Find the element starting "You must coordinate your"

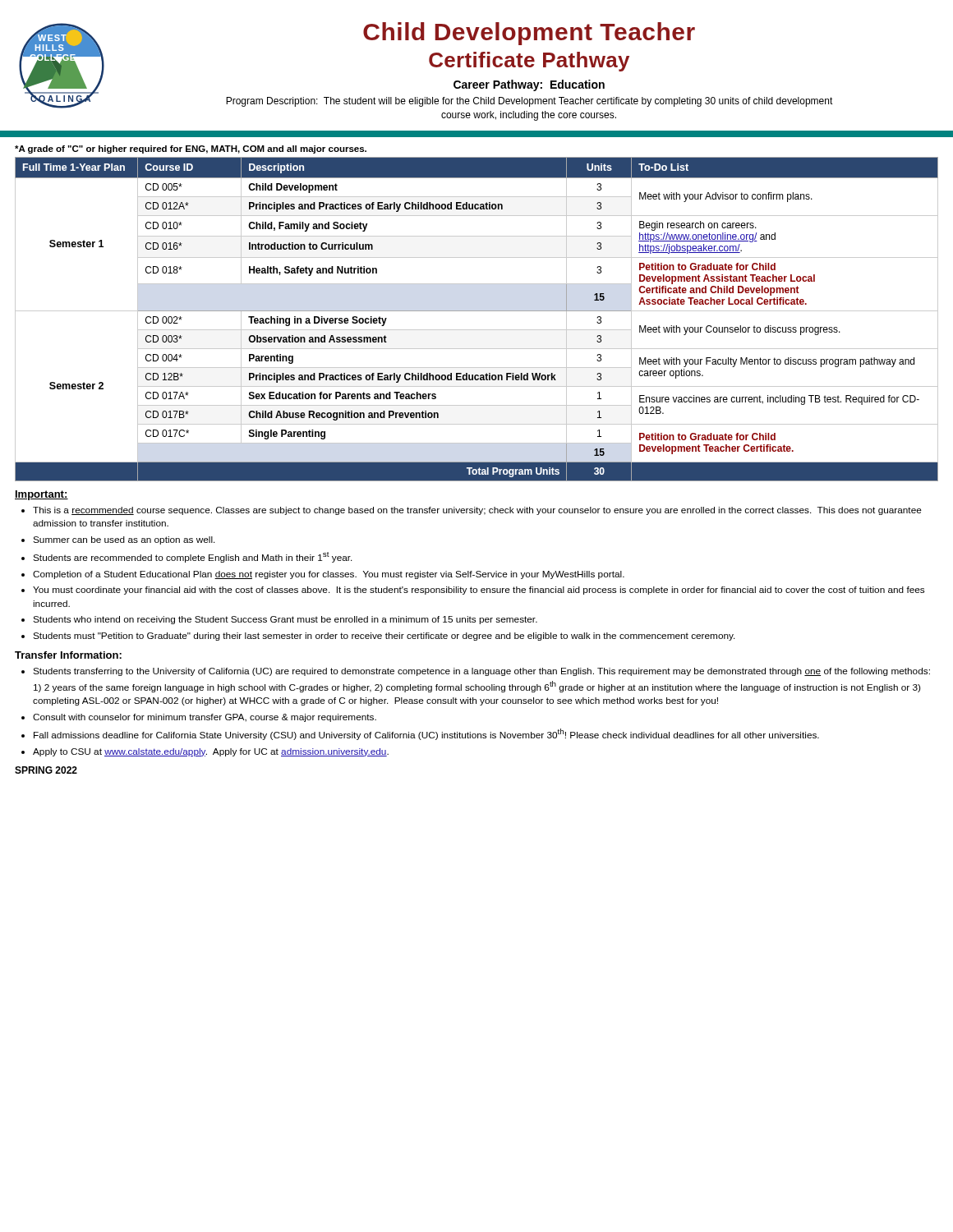click(479, 597)
